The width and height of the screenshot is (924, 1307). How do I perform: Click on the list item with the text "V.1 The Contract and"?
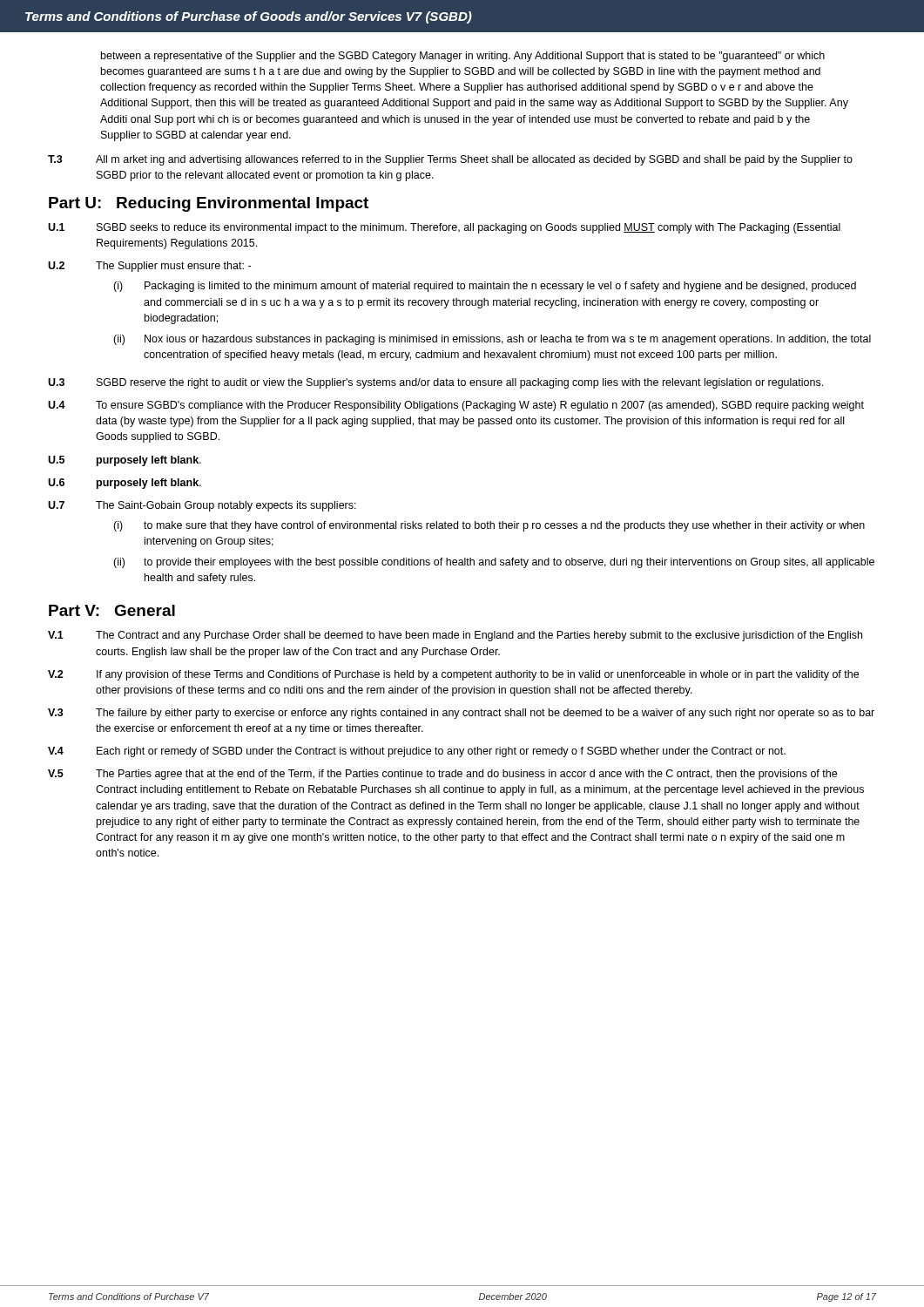point(462,643)
